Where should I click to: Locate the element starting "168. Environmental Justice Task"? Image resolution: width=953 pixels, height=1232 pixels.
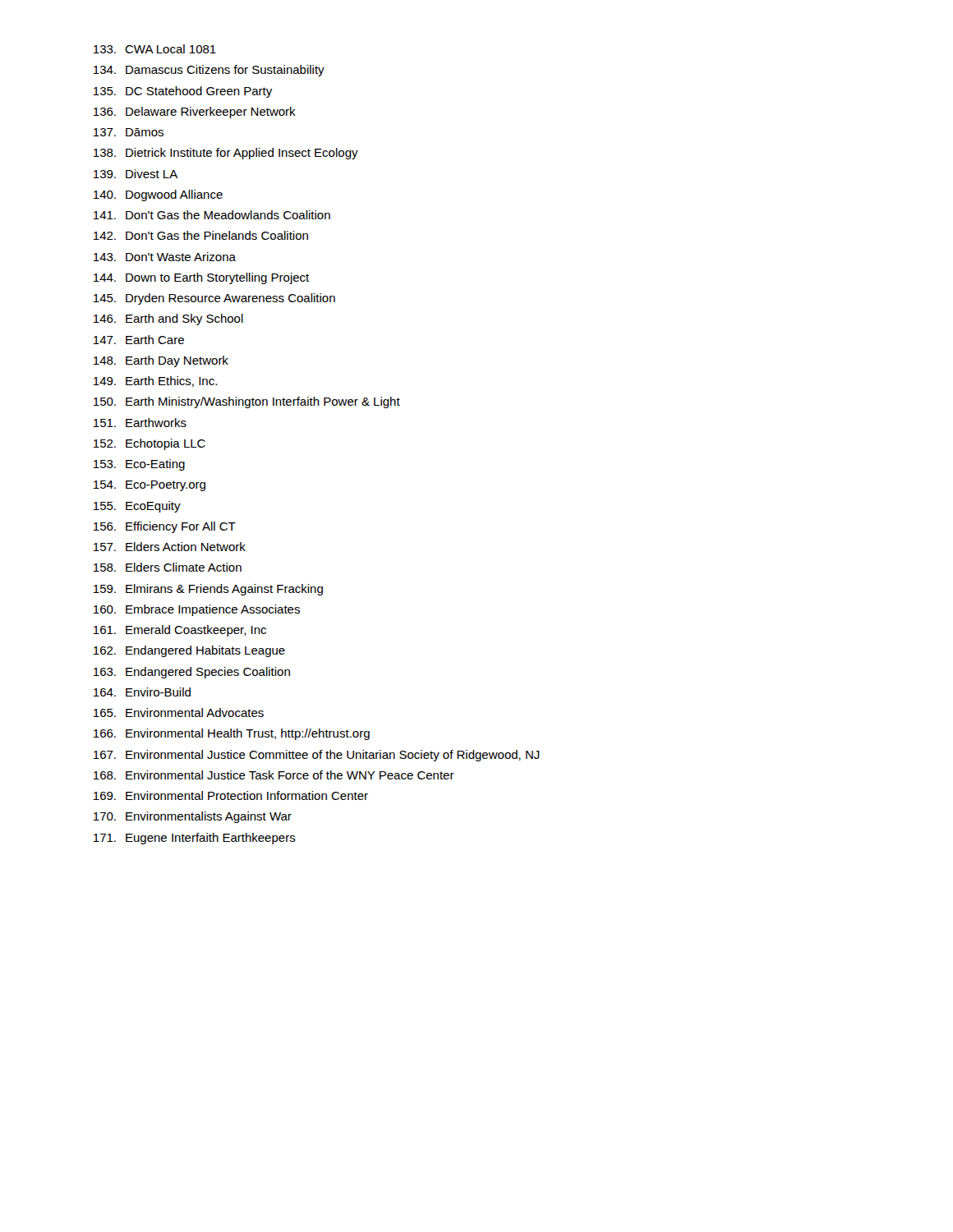[274, 775]
